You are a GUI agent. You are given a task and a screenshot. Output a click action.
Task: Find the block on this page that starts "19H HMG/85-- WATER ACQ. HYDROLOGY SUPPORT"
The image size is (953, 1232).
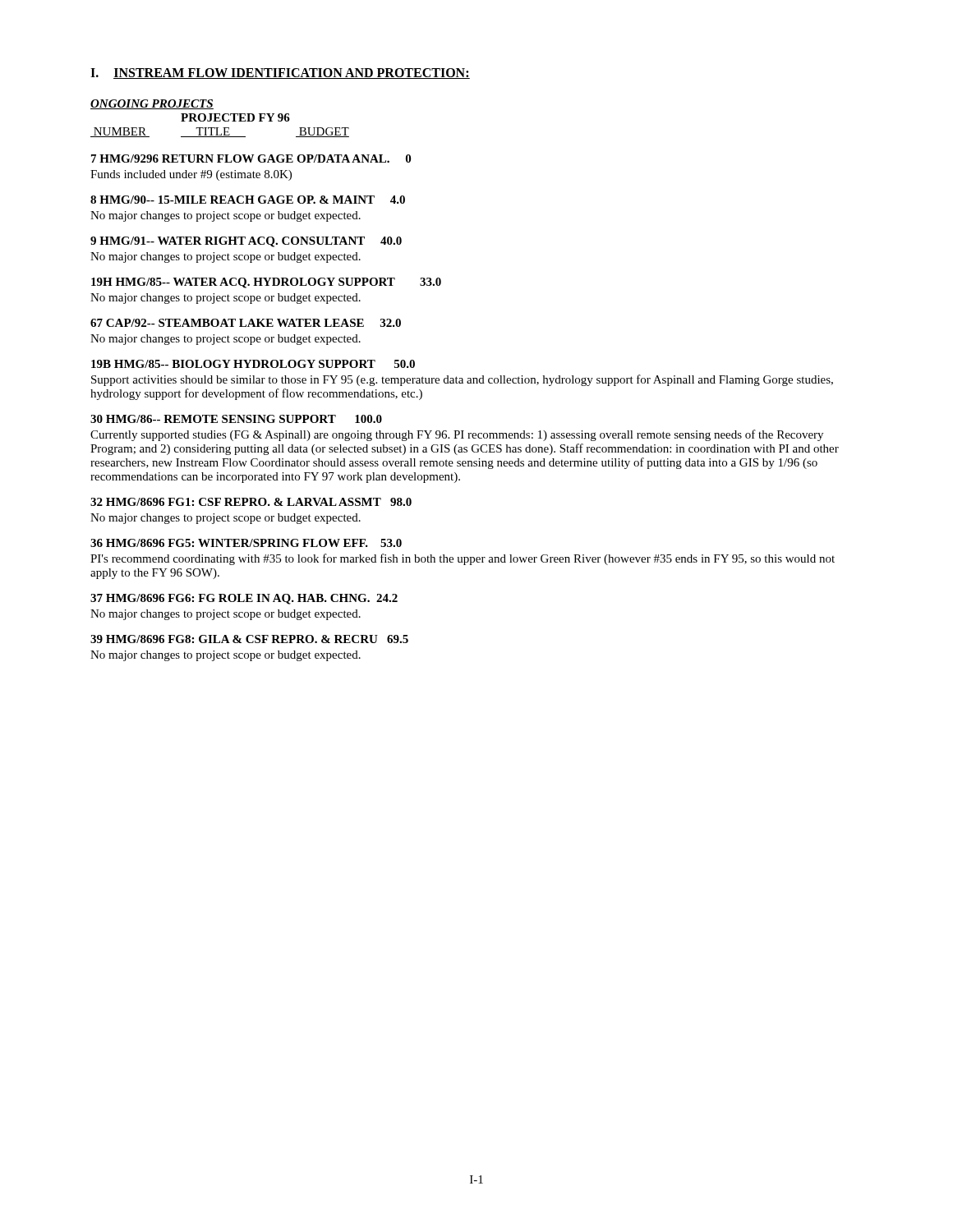266,283
